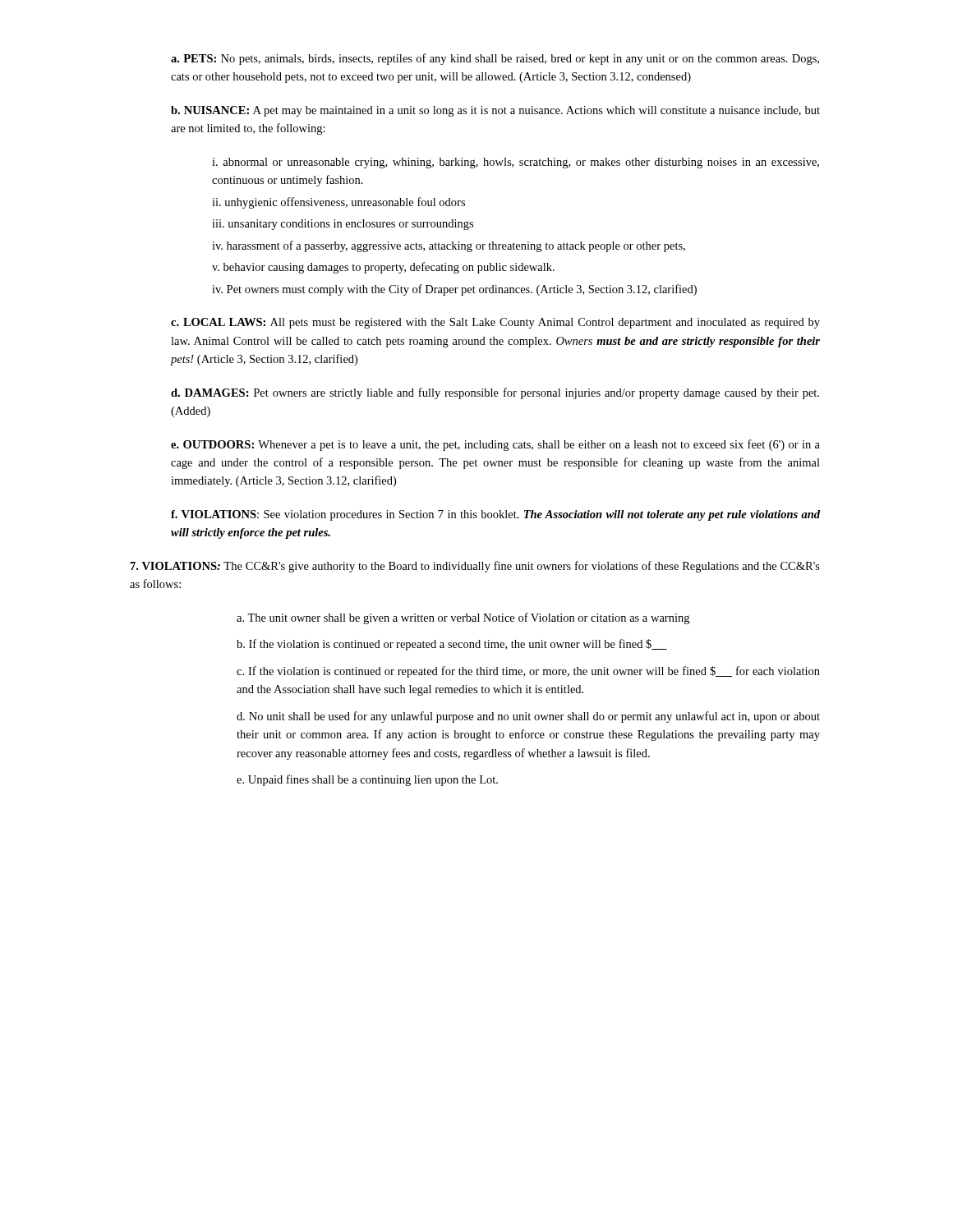The width and height of the screenshot is (953, 1232).
Task: Click the passage that begins "b. If the violation"
Action: (452, 644)
